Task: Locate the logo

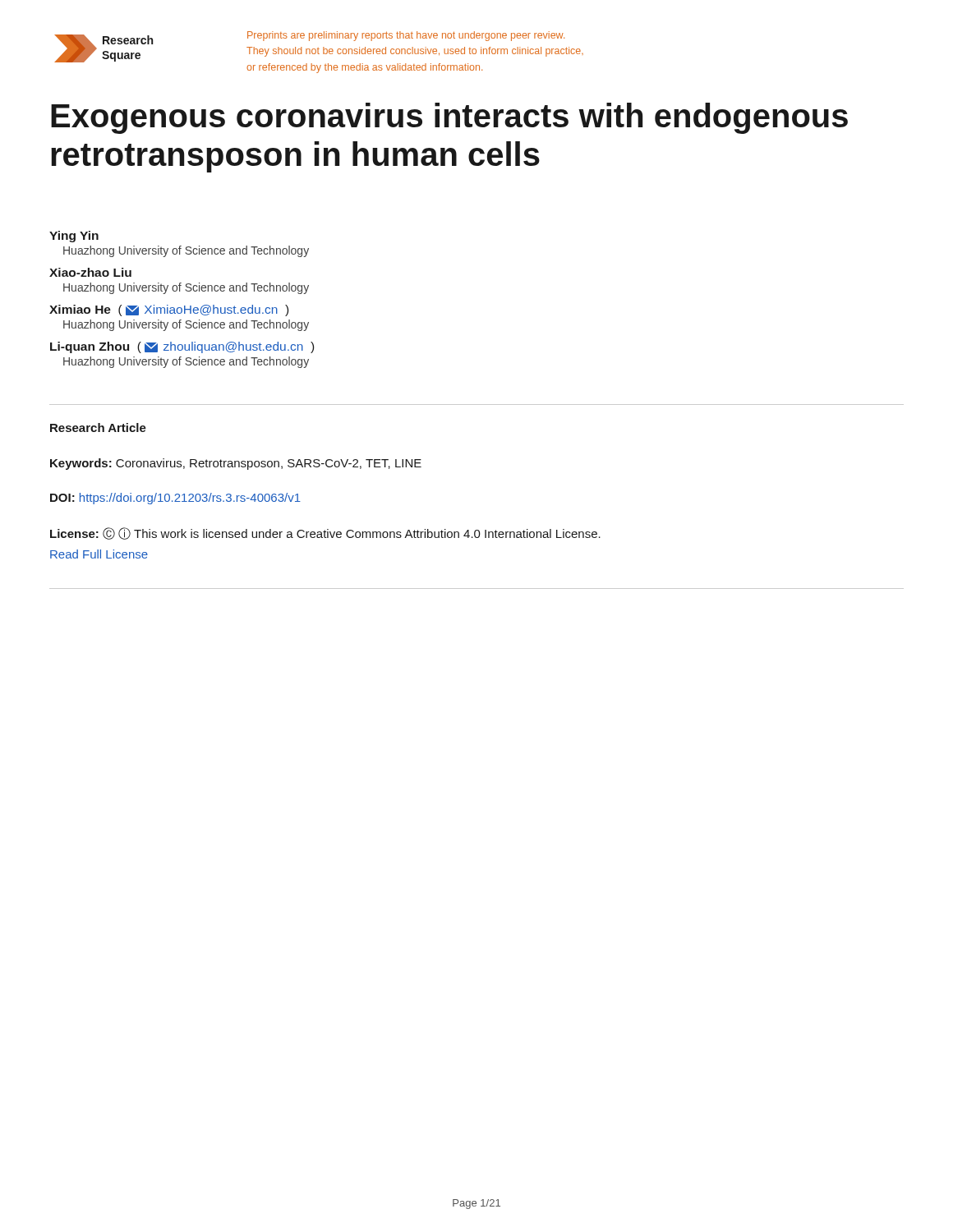Action: [x=136, y=48]
